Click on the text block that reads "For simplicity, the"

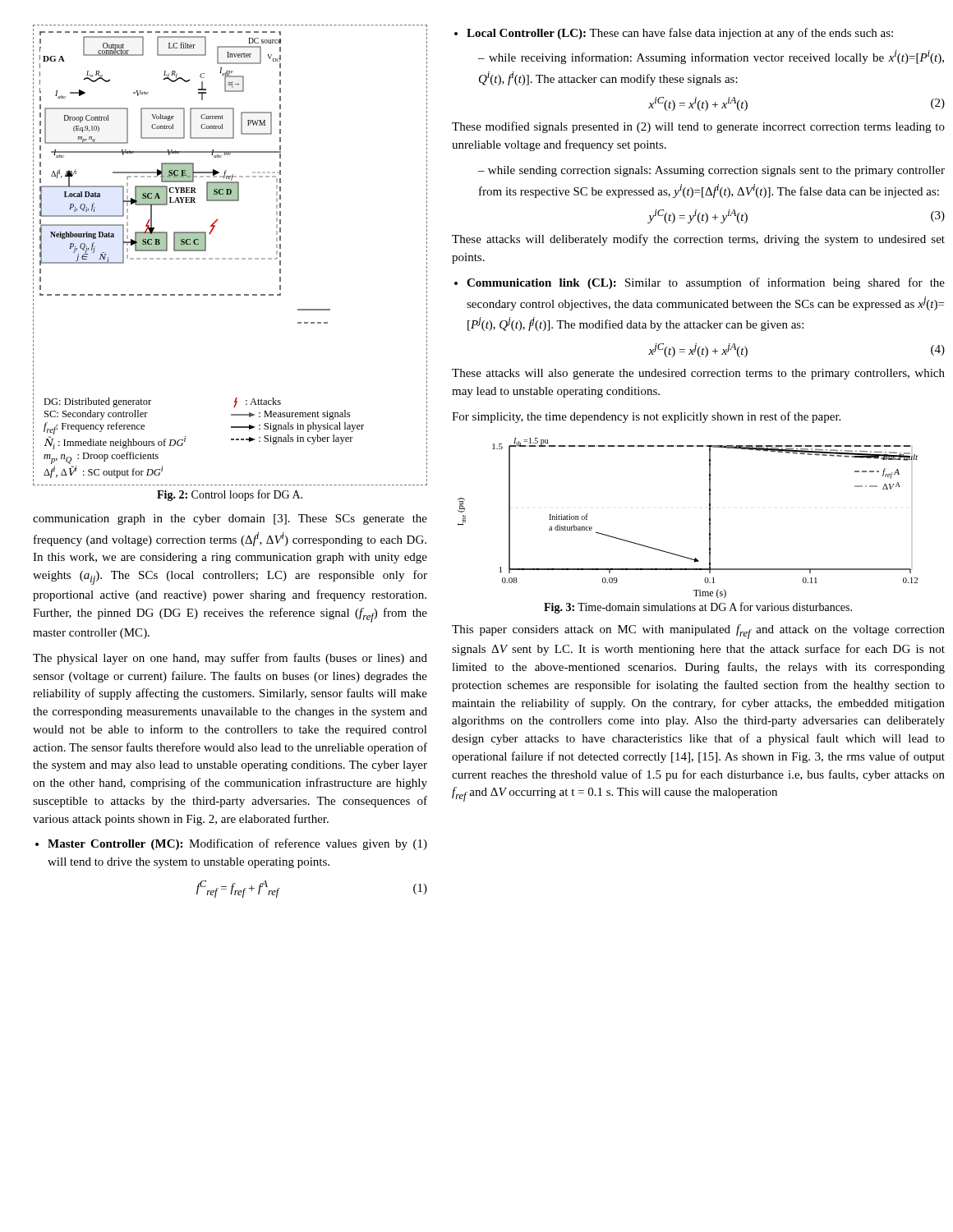click(698, 417)
